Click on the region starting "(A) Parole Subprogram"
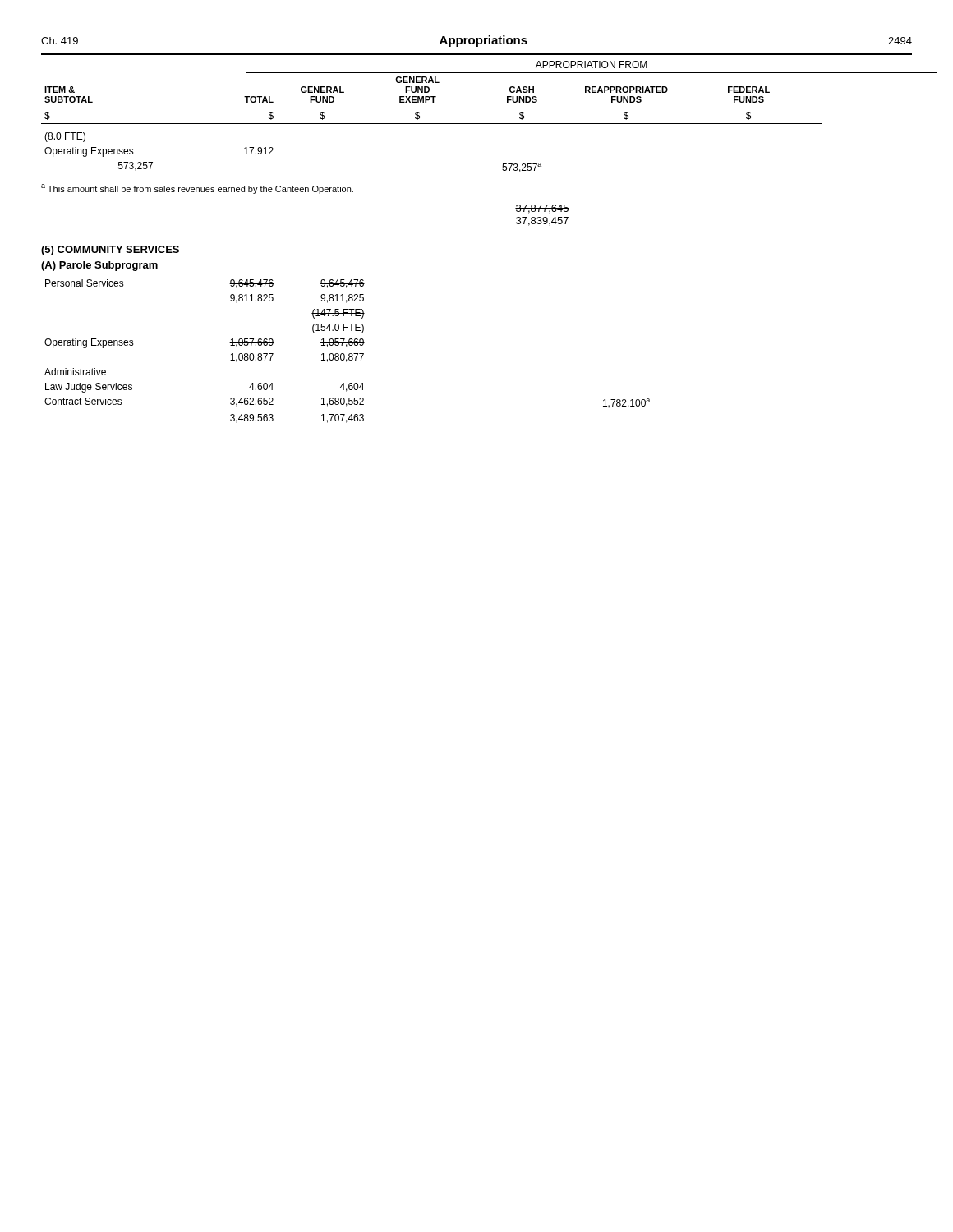This screenshot has width=953, height=1232. [100, 265]
